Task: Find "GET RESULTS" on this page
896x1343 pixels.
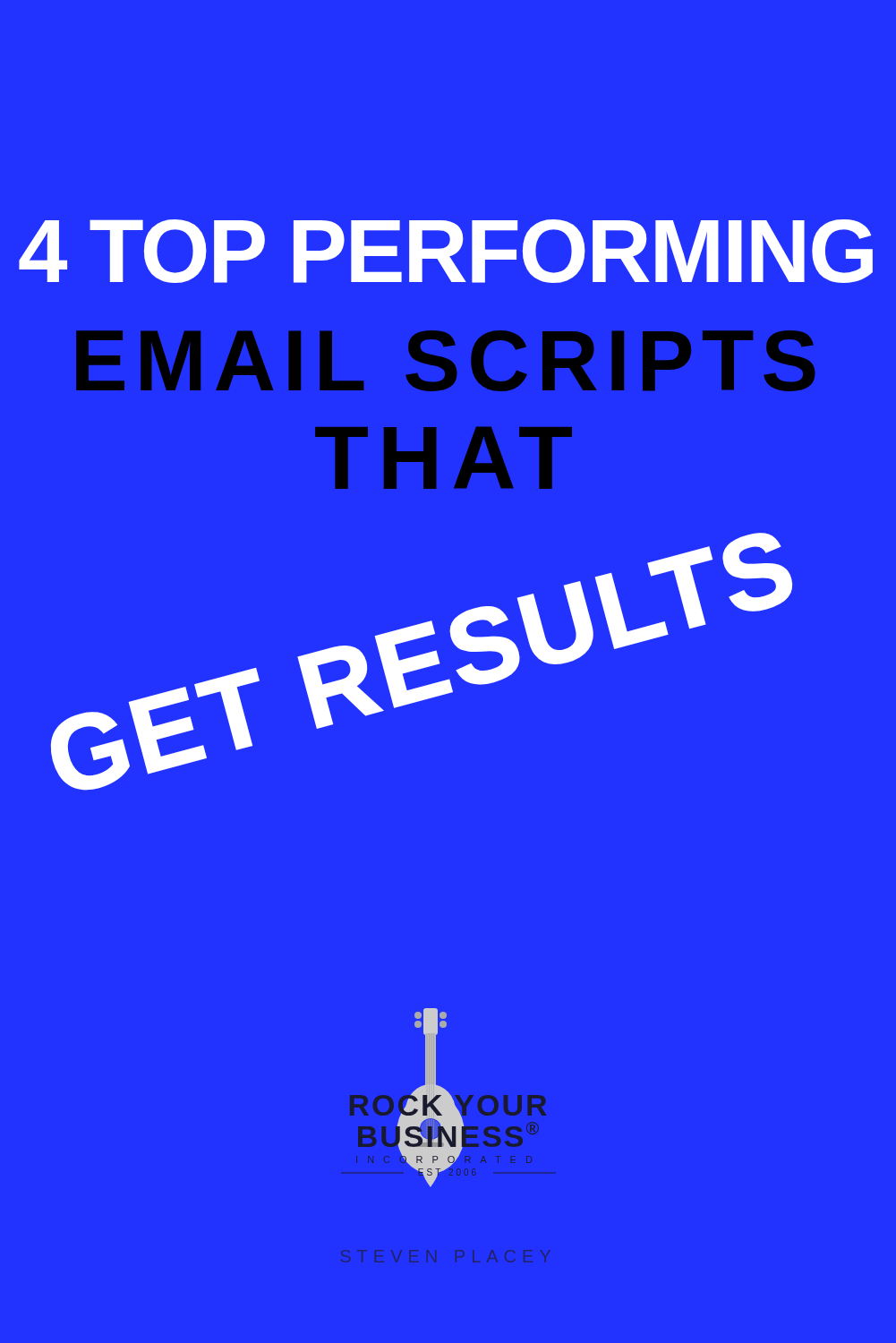Action: point(423,662)
